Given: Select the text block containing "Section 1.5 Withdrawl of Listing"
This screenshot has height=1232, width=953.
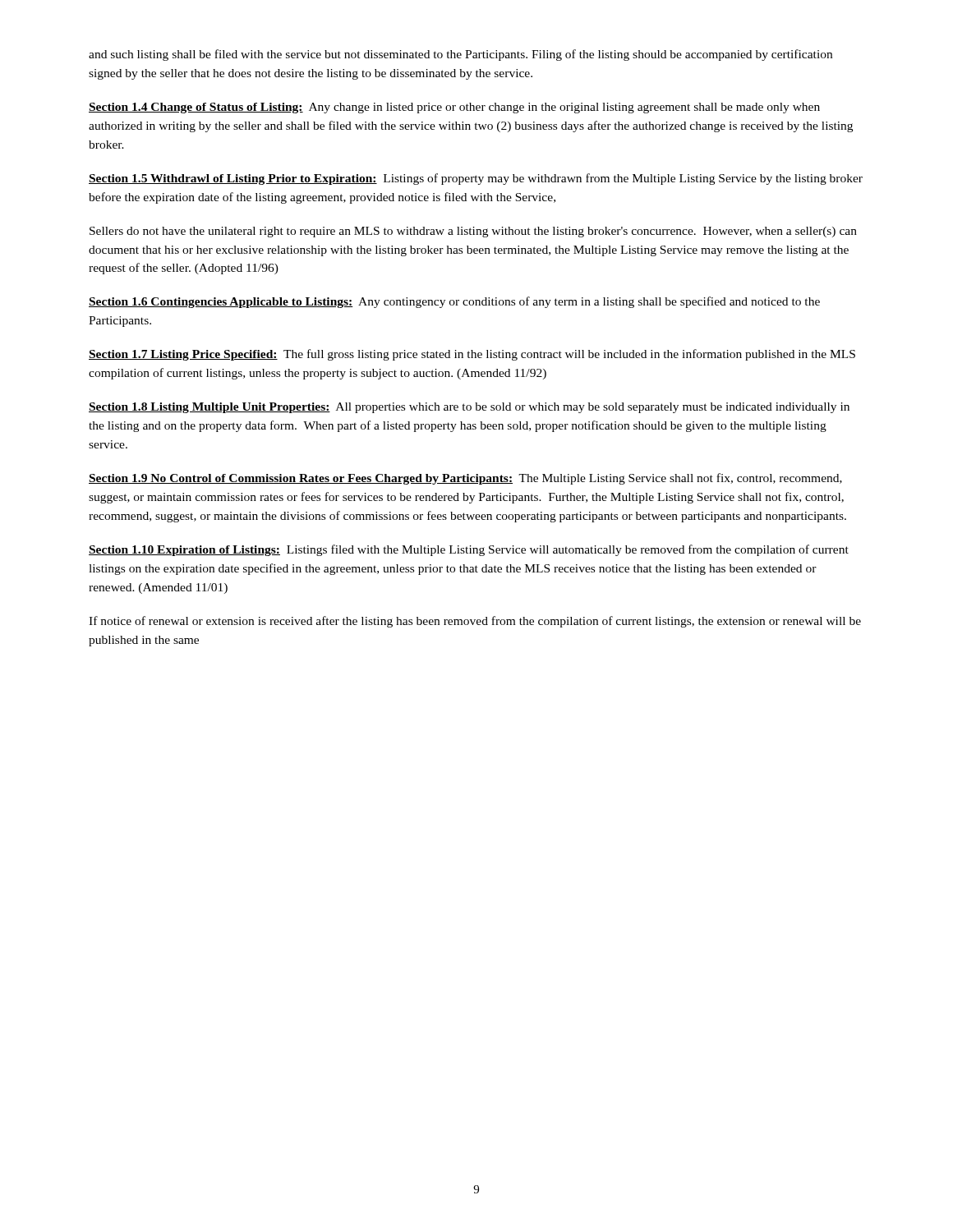Looking at the screenshot, I should coord(476,187).
